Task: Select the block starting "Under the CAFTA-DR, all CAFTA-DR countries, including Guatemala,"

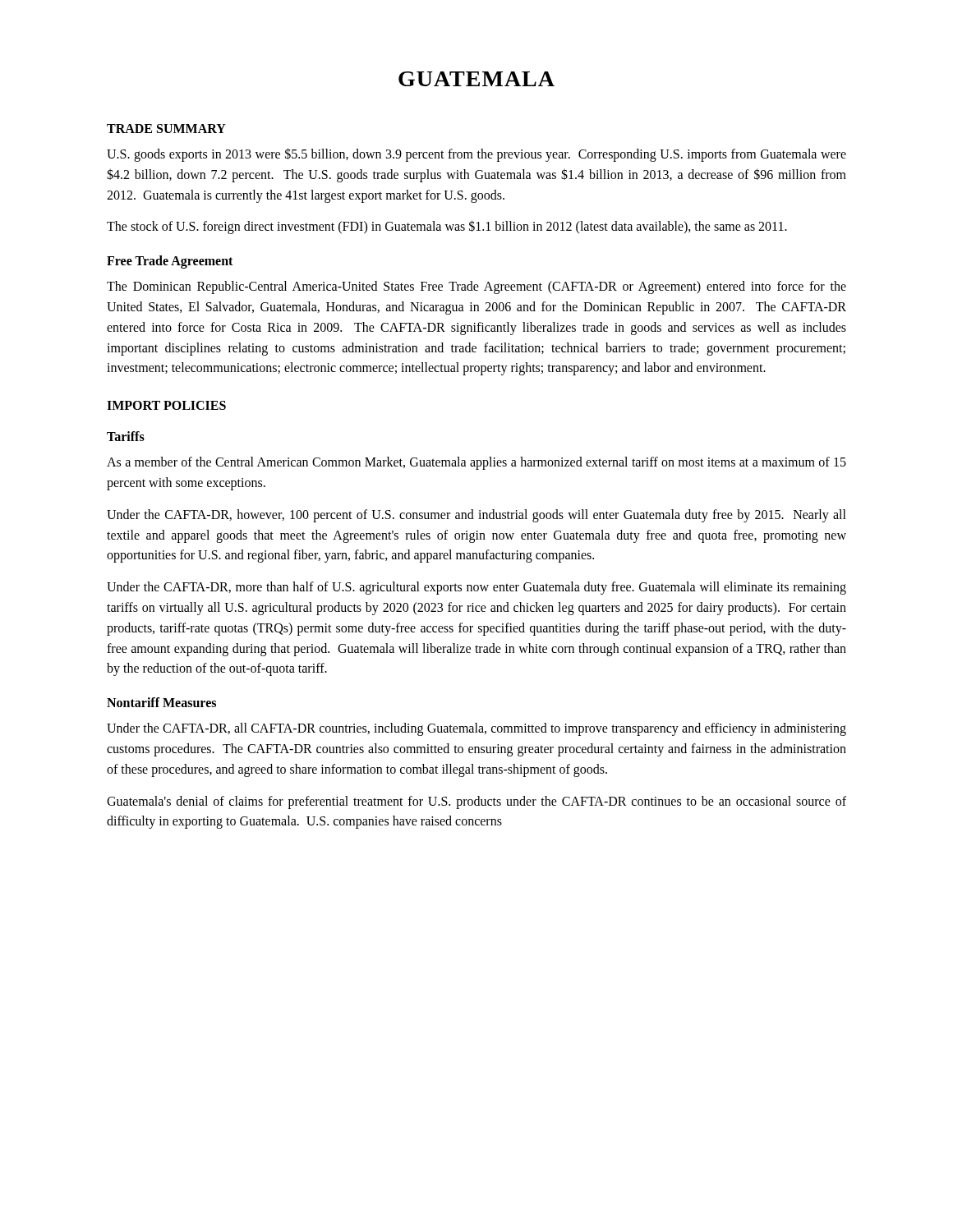Action: (476, 749)
